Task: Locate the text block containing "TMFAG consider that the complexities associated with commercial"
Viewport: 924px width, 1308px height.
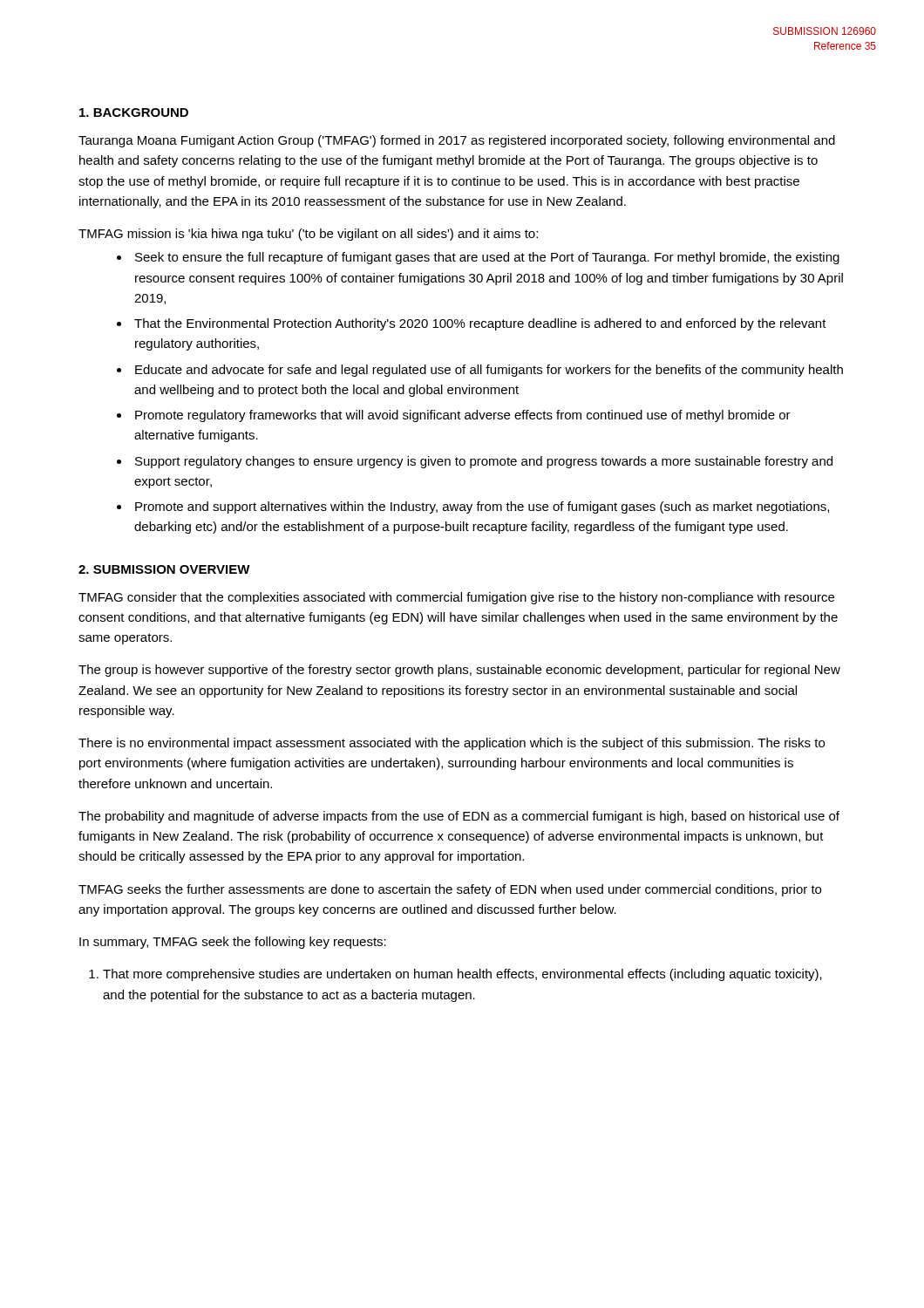Action: [458, 617]
